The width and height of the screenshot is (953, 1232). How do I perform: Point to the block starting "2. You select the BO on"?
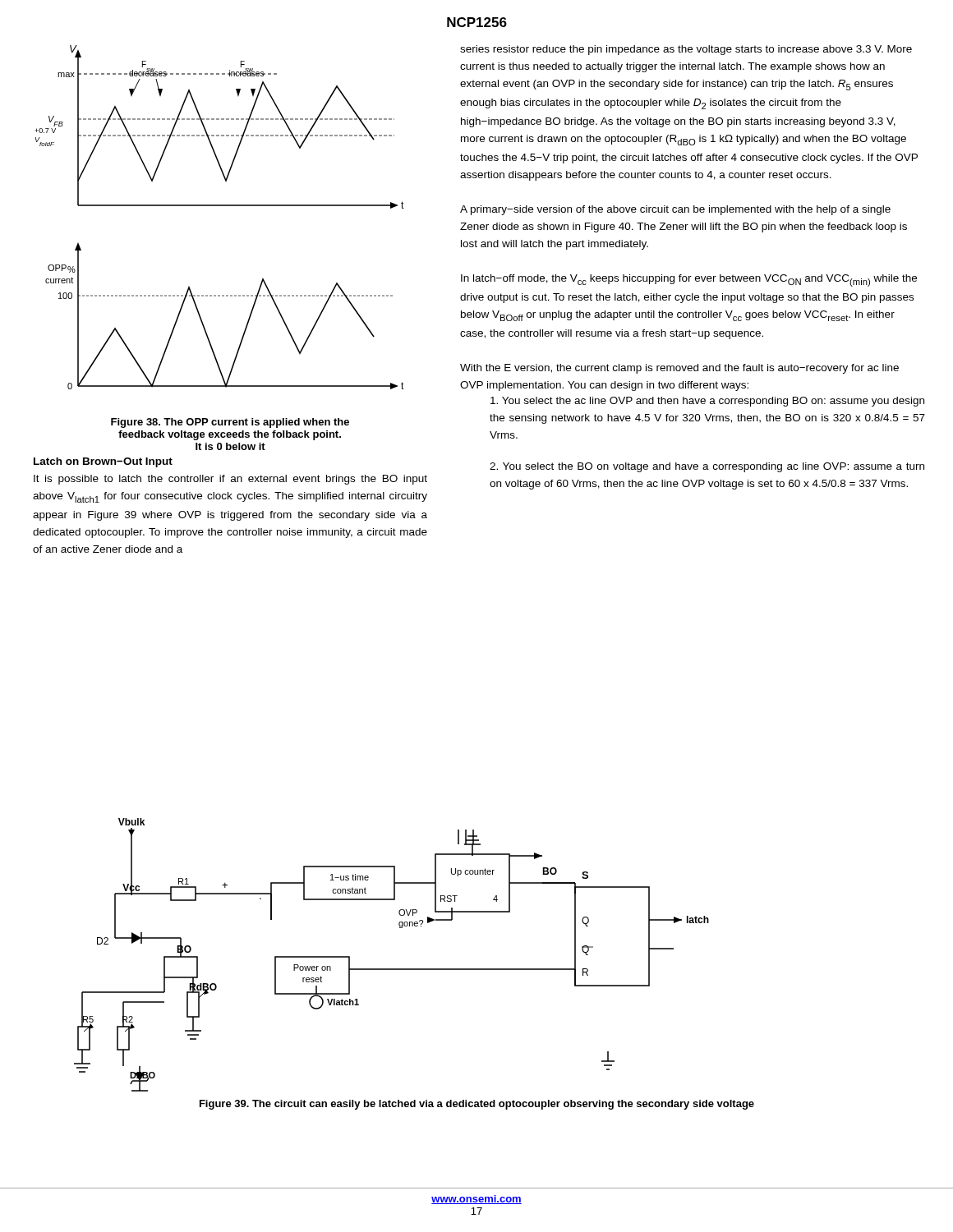coord(707,475)
